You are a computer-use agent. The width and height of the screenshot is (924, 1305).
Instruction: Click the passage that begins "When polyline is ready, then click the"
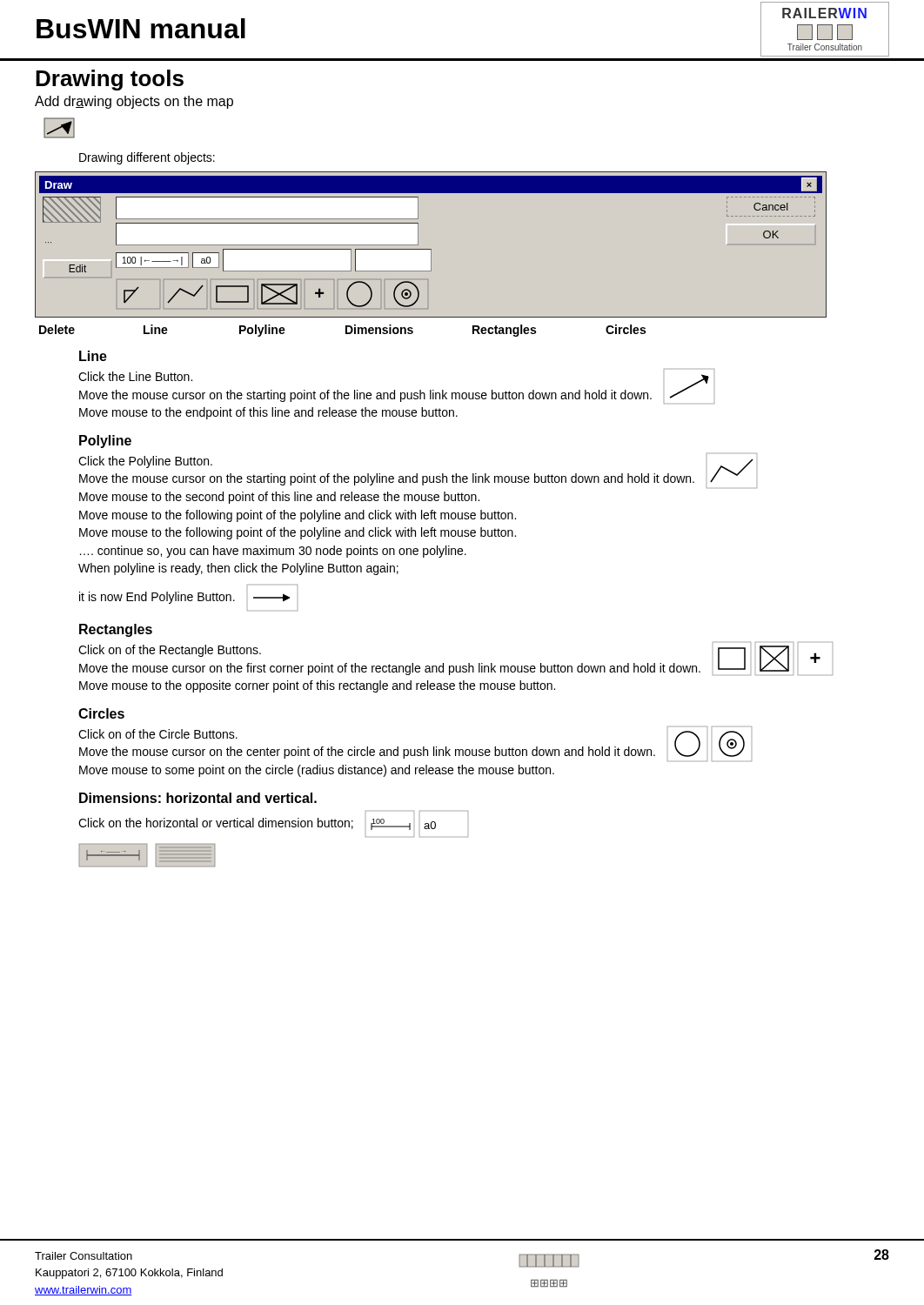239,568
